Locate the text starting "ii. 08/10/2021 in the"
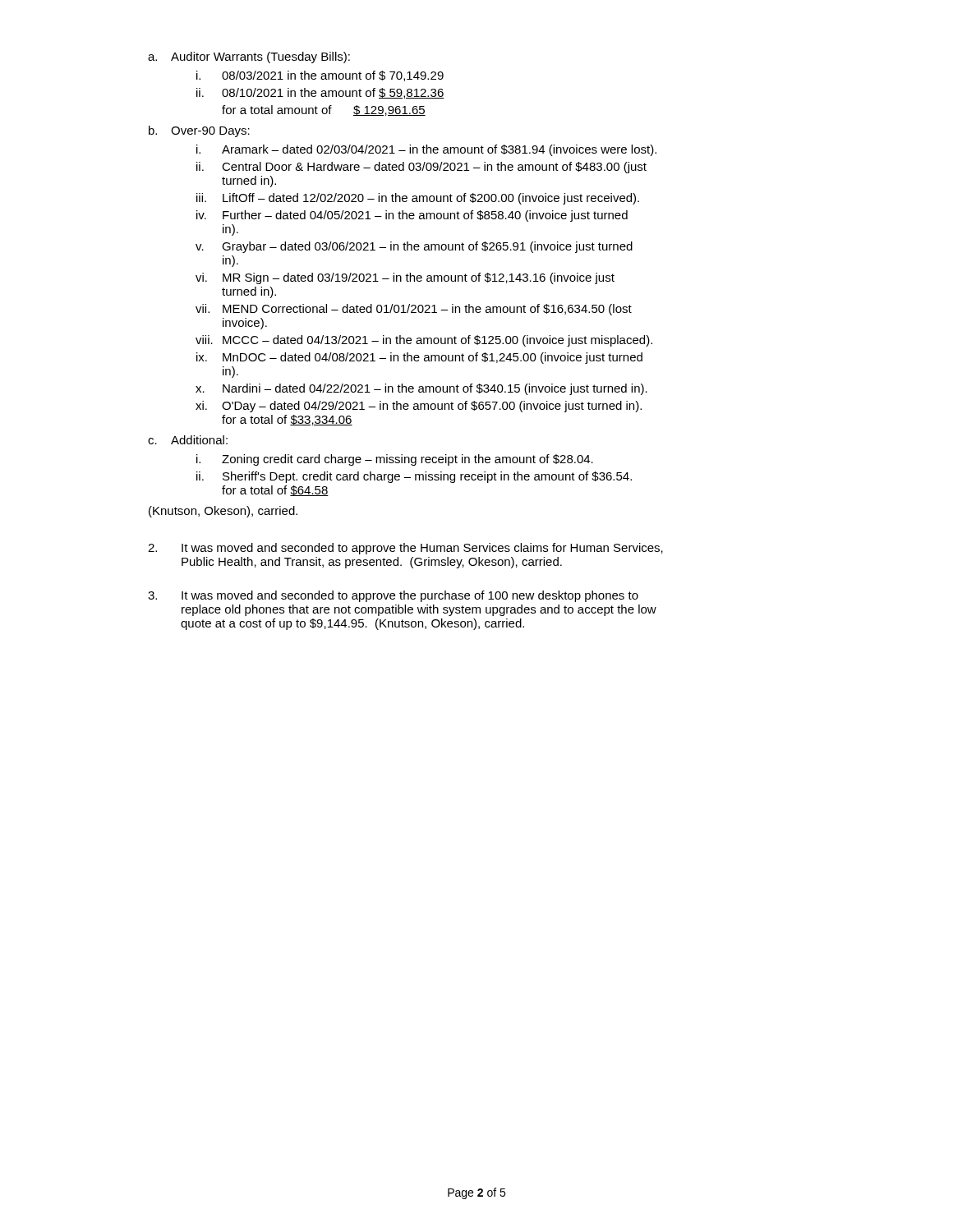Viewport: 953px width, 1232px height. pos(320,92)
